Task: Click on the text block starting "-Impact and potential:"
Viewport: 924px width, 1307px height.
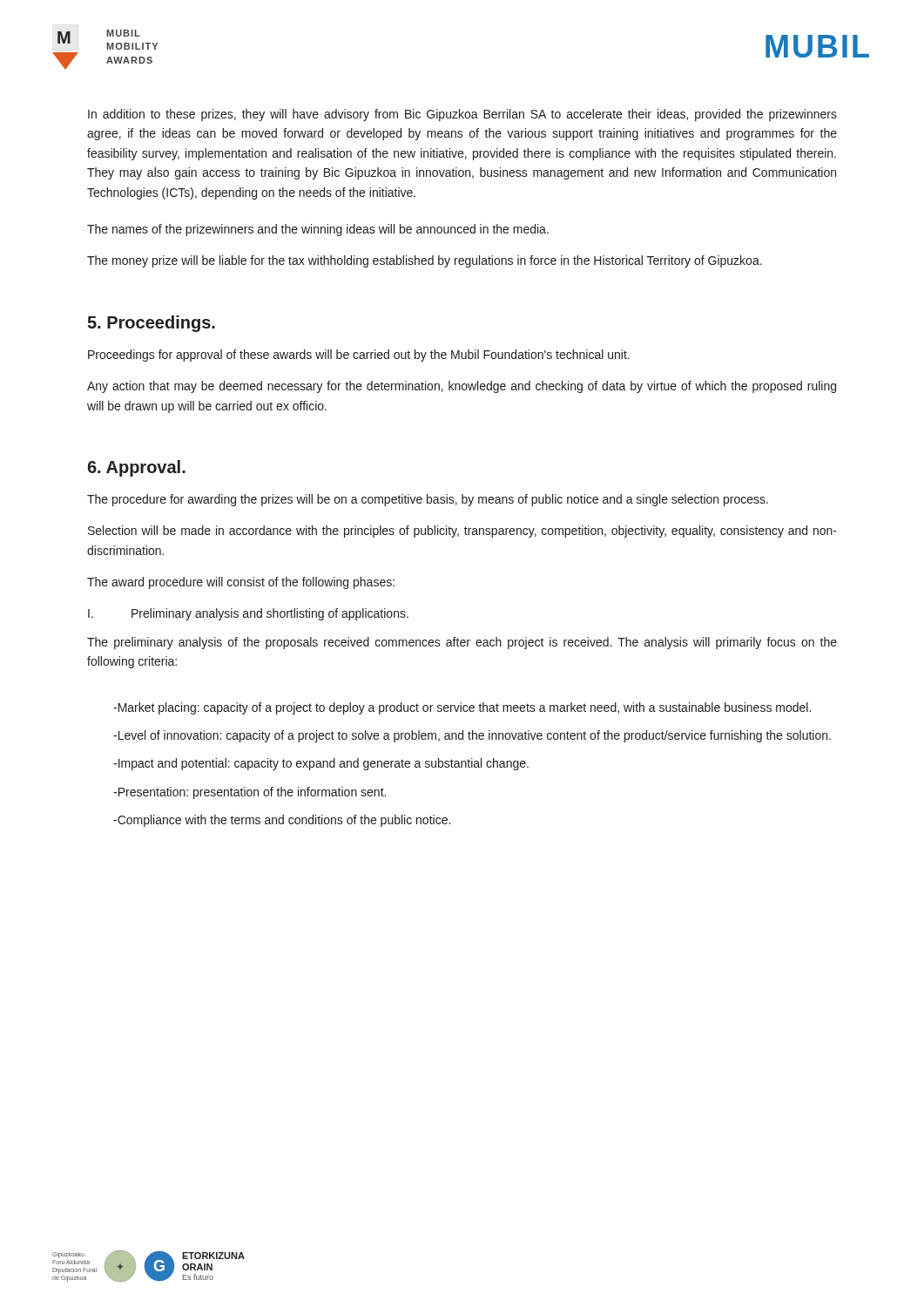Action: 321,764
